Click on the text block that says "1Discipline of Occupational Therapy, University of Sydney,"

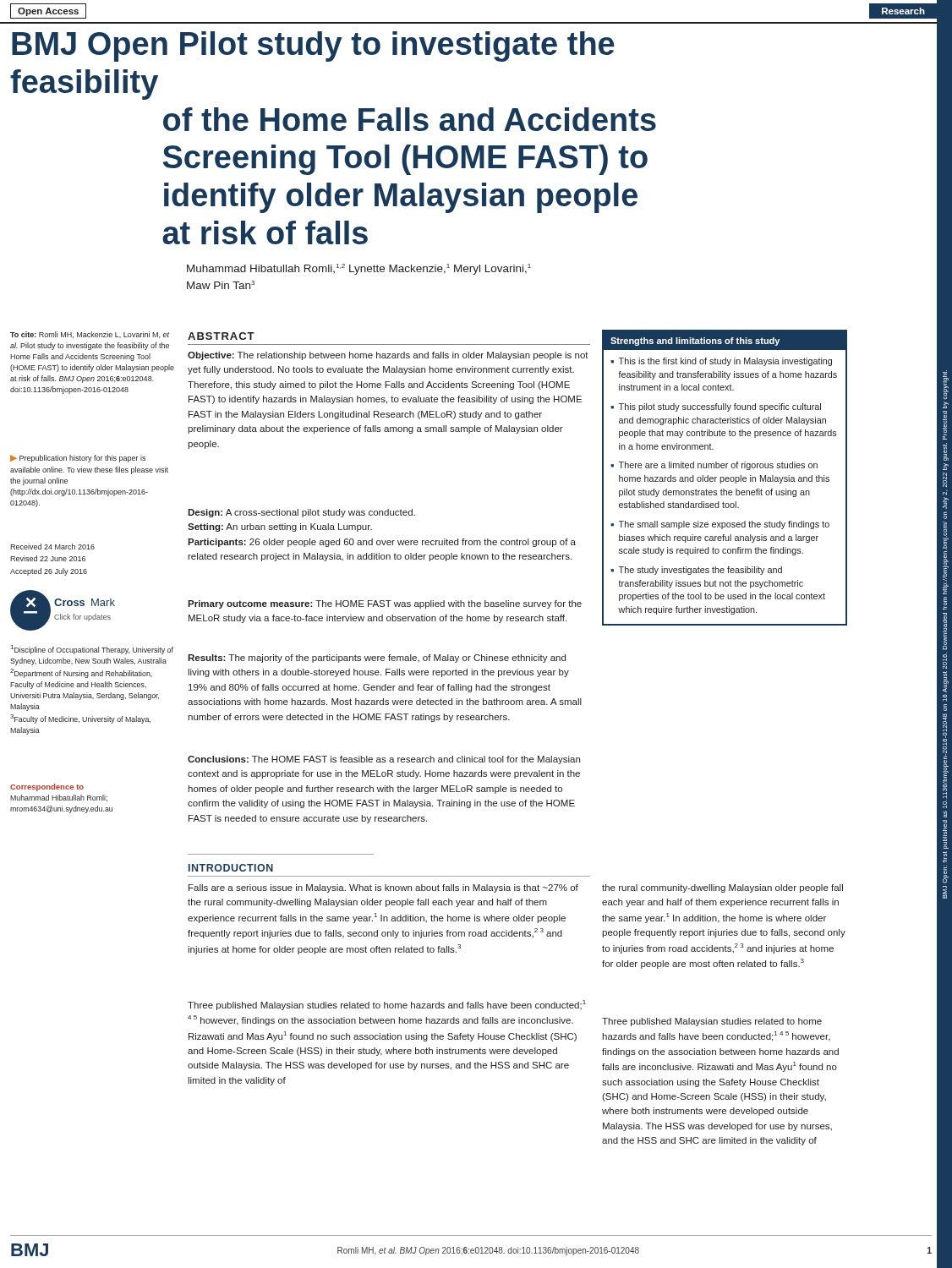pos(92,689)
